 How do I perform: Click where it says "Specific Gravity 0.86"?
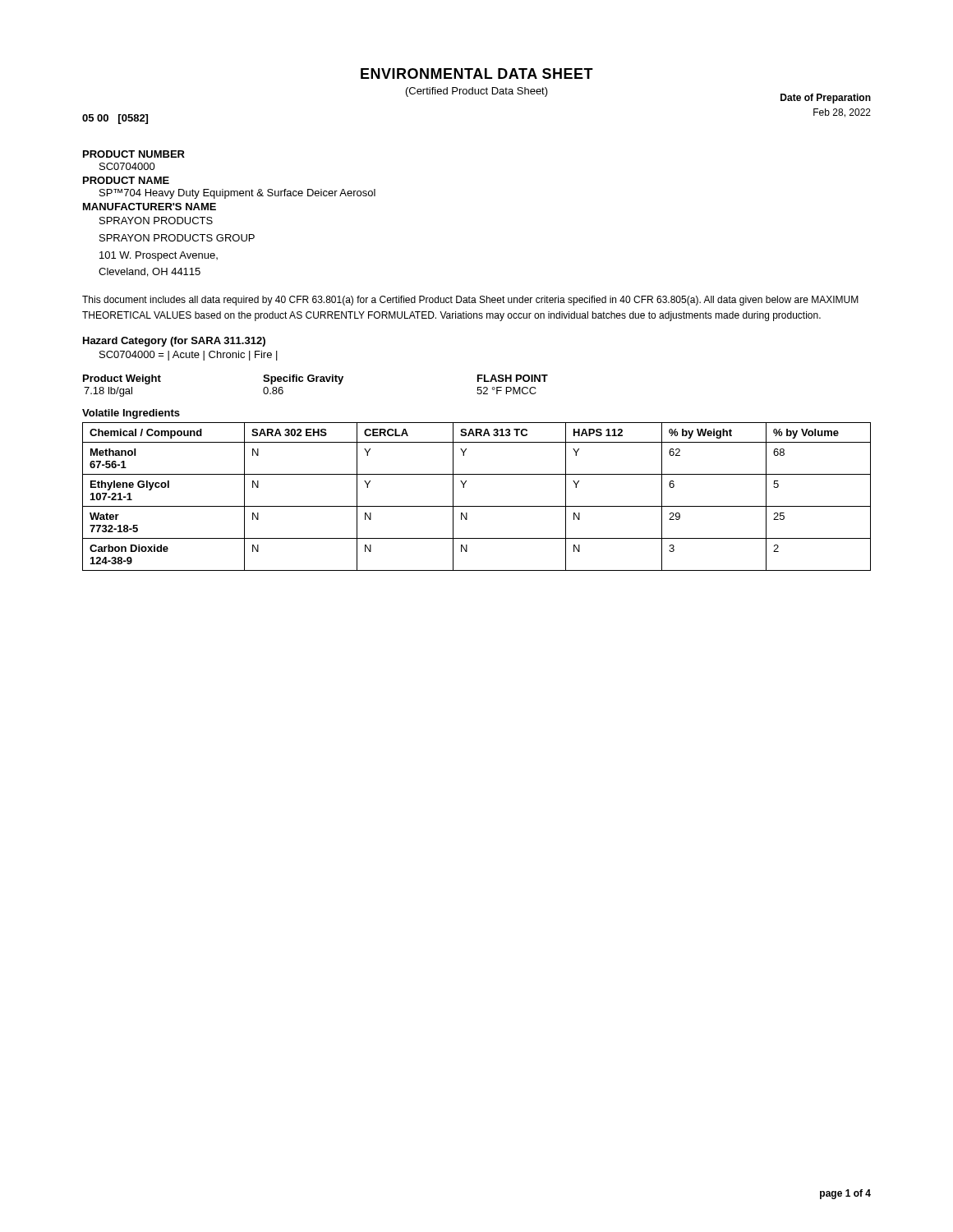303,379
